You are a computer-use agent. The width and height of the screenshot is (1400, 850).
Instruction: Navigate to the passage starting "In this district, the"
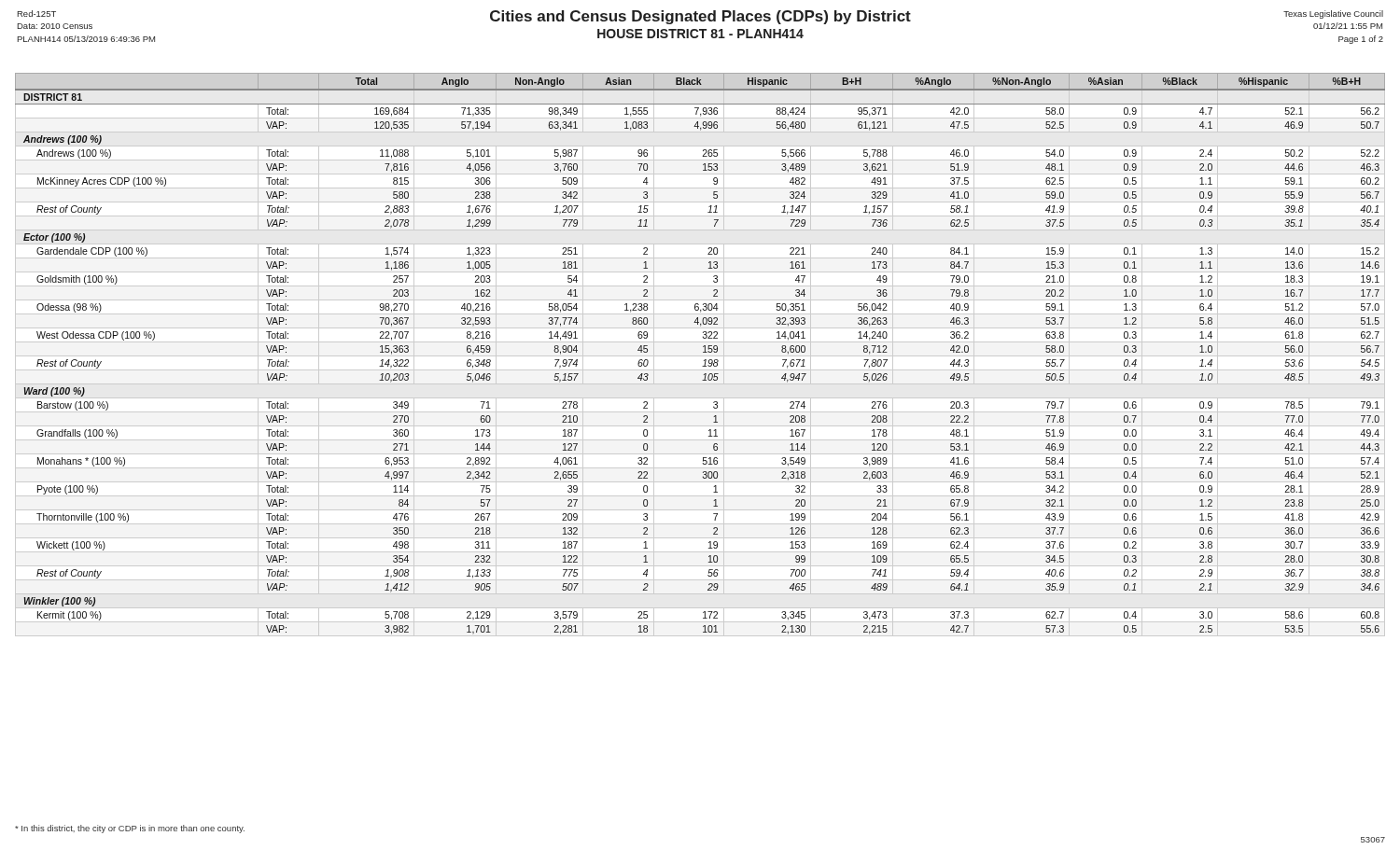[130, 828]
